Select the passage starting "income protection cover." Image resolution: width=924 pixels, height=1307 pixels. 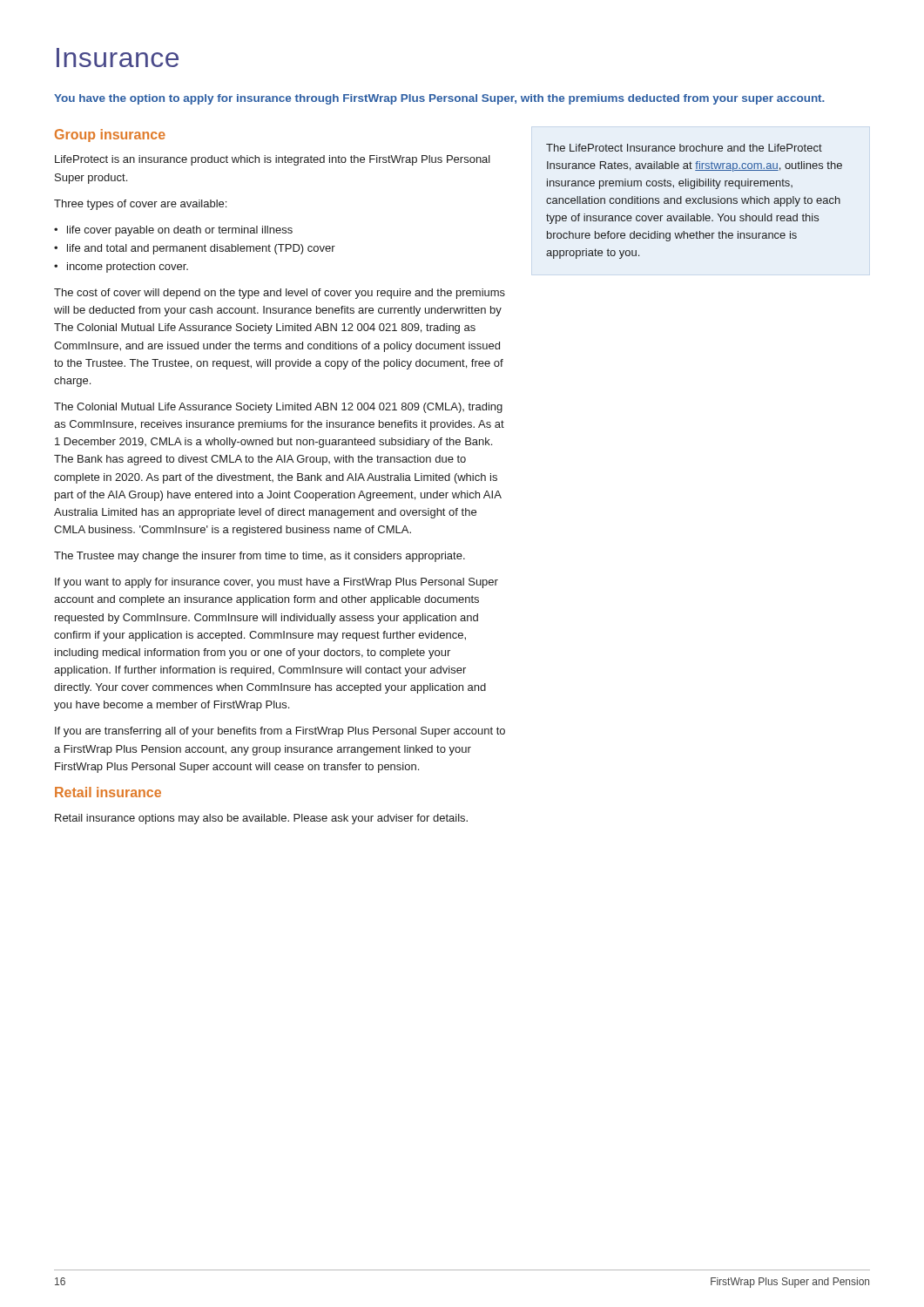[x=128, y=266]
